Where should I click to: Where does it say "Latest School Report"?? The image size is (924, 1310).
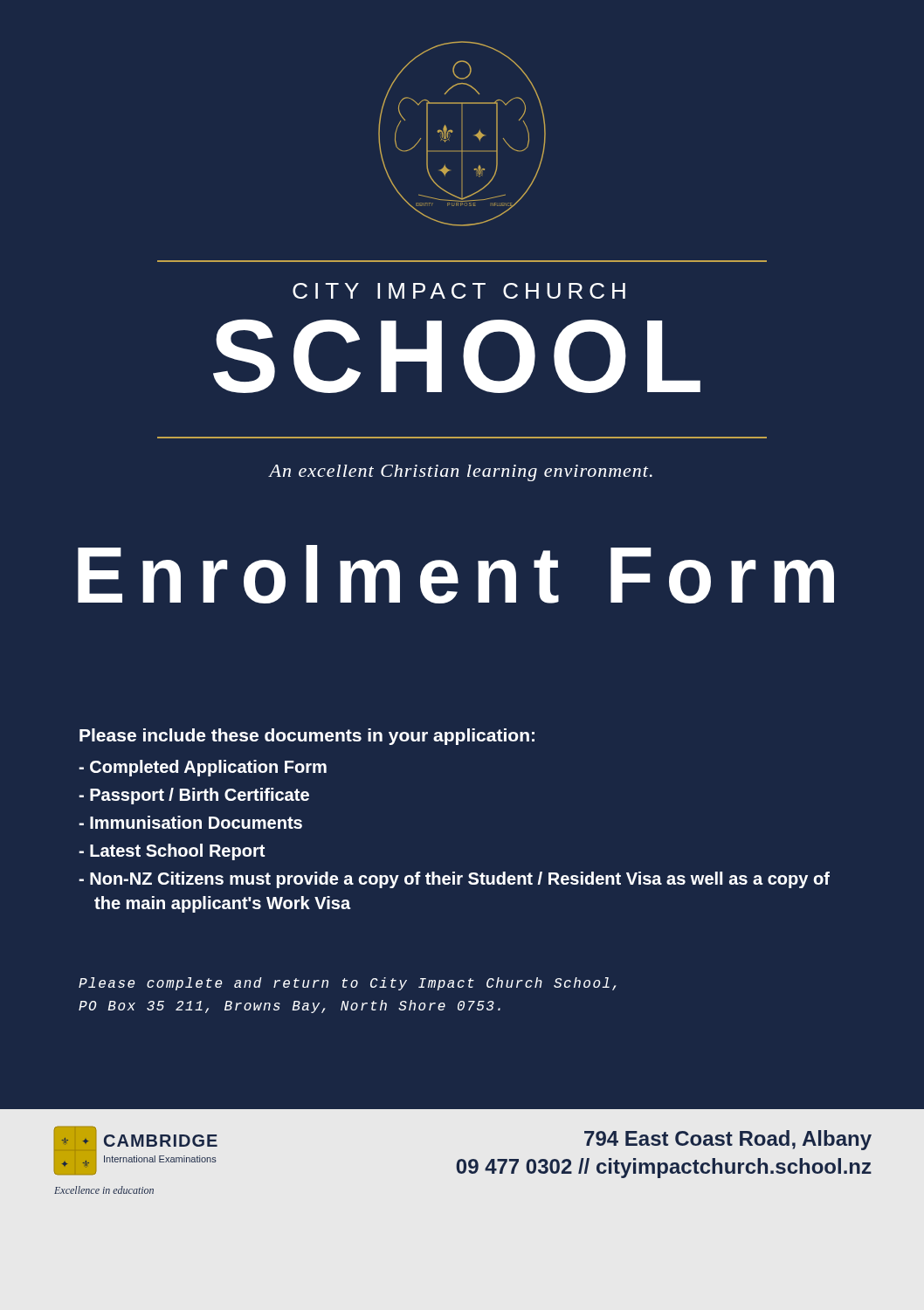click(x=172, y=851)
